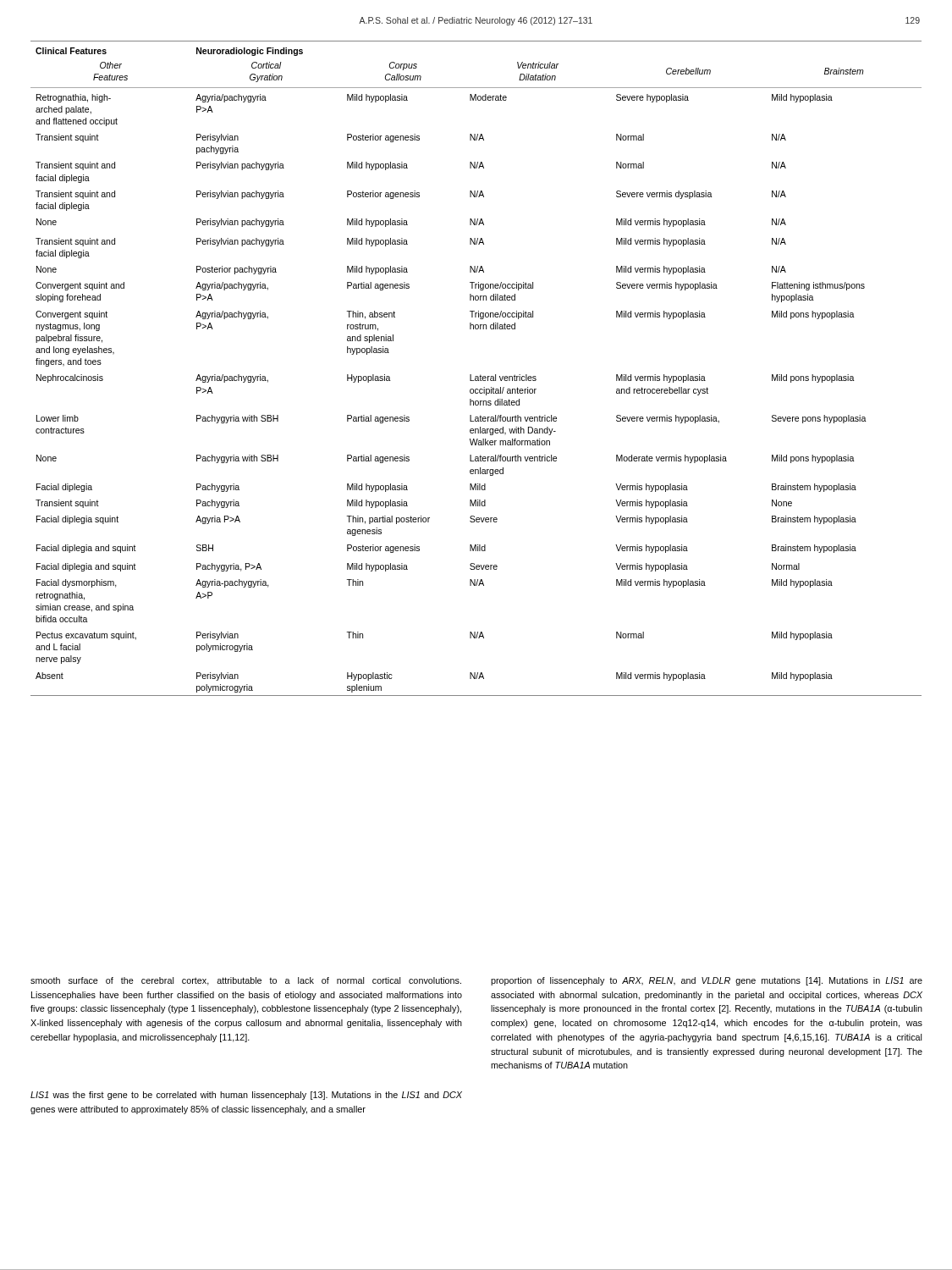Where is the passage that starts "proportion of lissencephaly"?
The height and width of the screenshot is (1270, 952).
(707, 1023)
